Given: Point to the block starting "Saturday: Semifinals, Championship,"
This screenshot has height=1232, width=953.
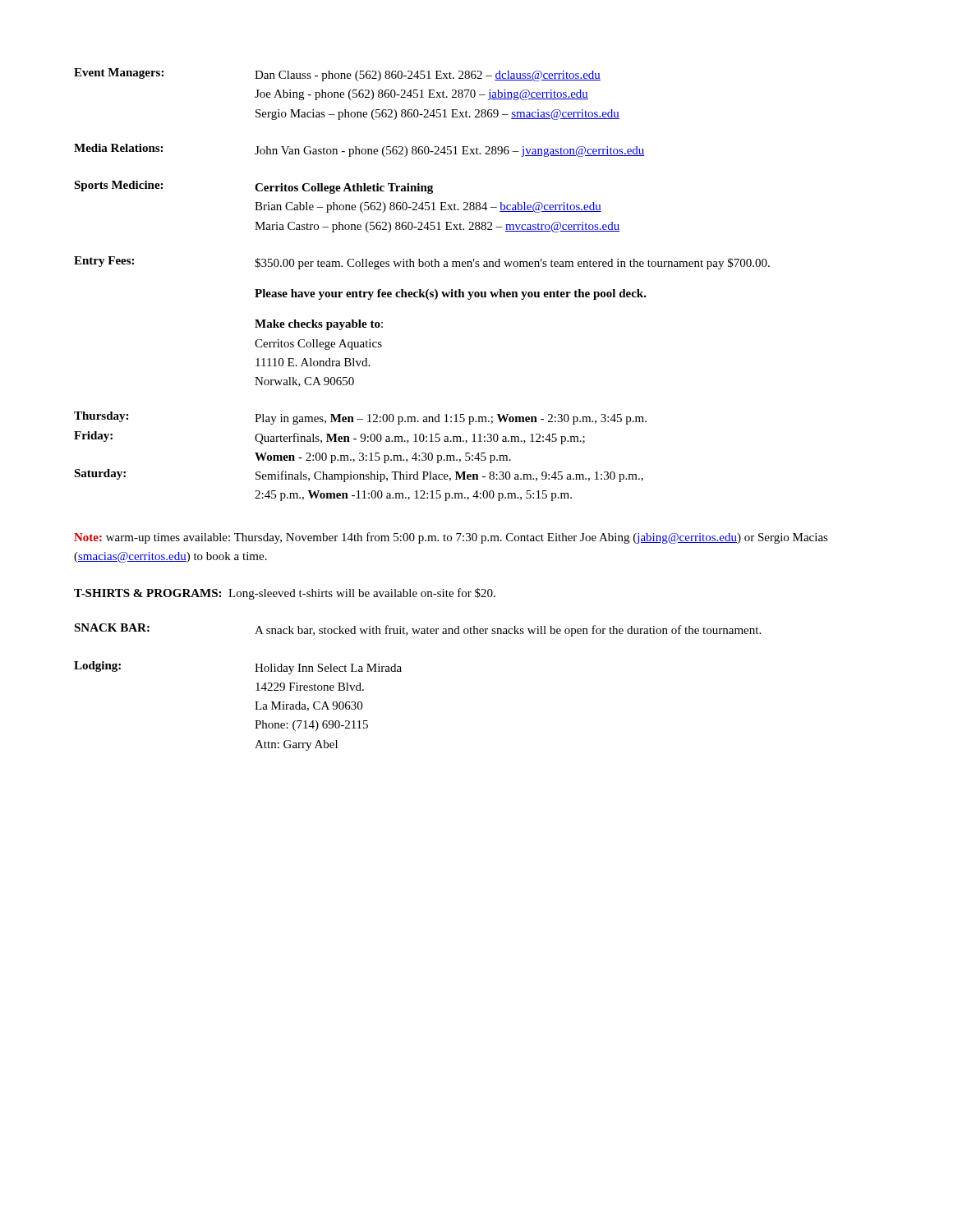Looking at the screenshot, I should click(x=476, y=486).
